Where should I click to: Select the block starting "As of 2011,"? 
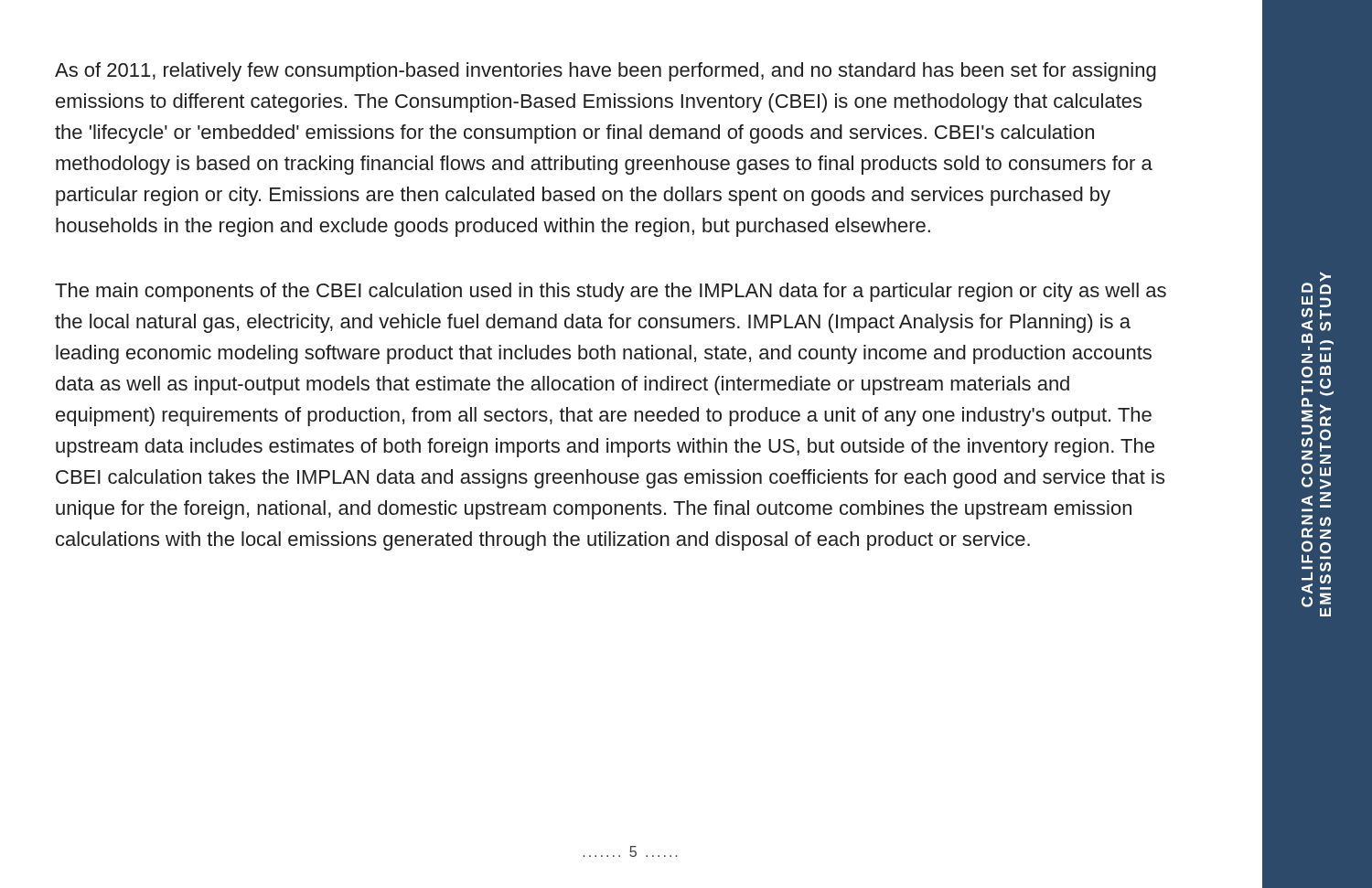click(606, 148)
